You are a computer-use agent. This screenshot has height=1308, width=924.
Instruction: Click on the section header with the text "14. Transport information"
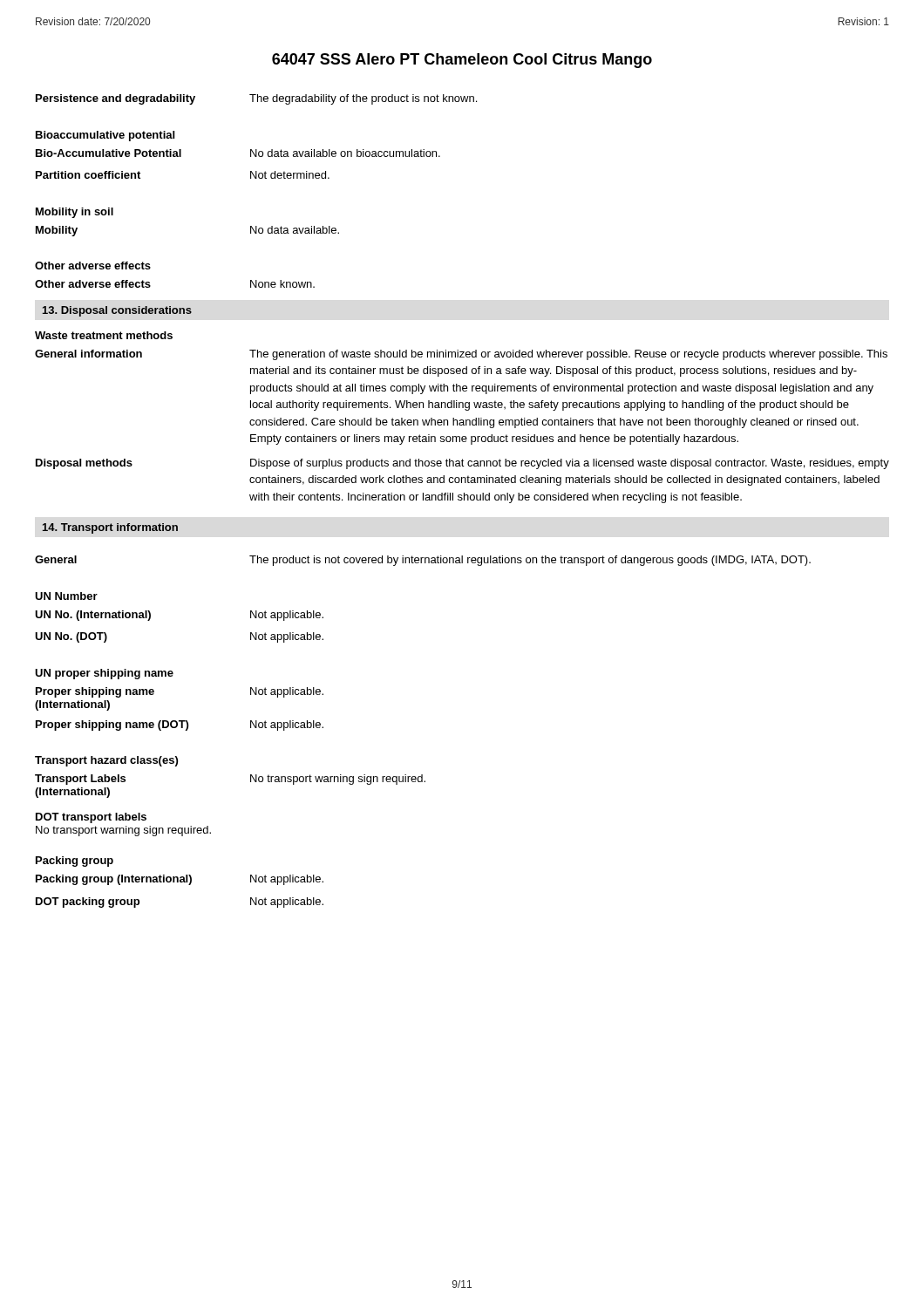click(x=110, y=527)
